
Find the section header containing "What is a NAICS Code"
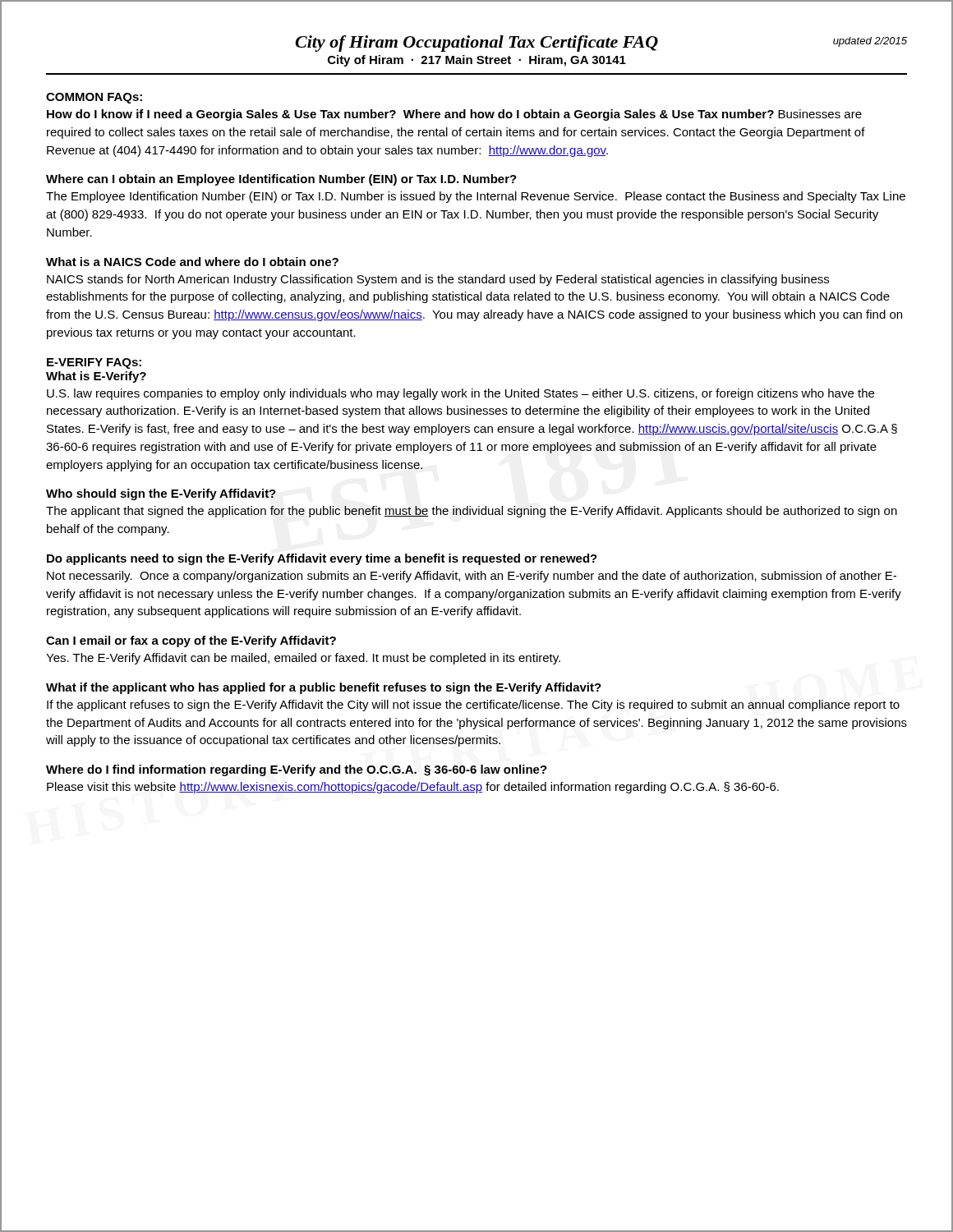pos(193,261)
